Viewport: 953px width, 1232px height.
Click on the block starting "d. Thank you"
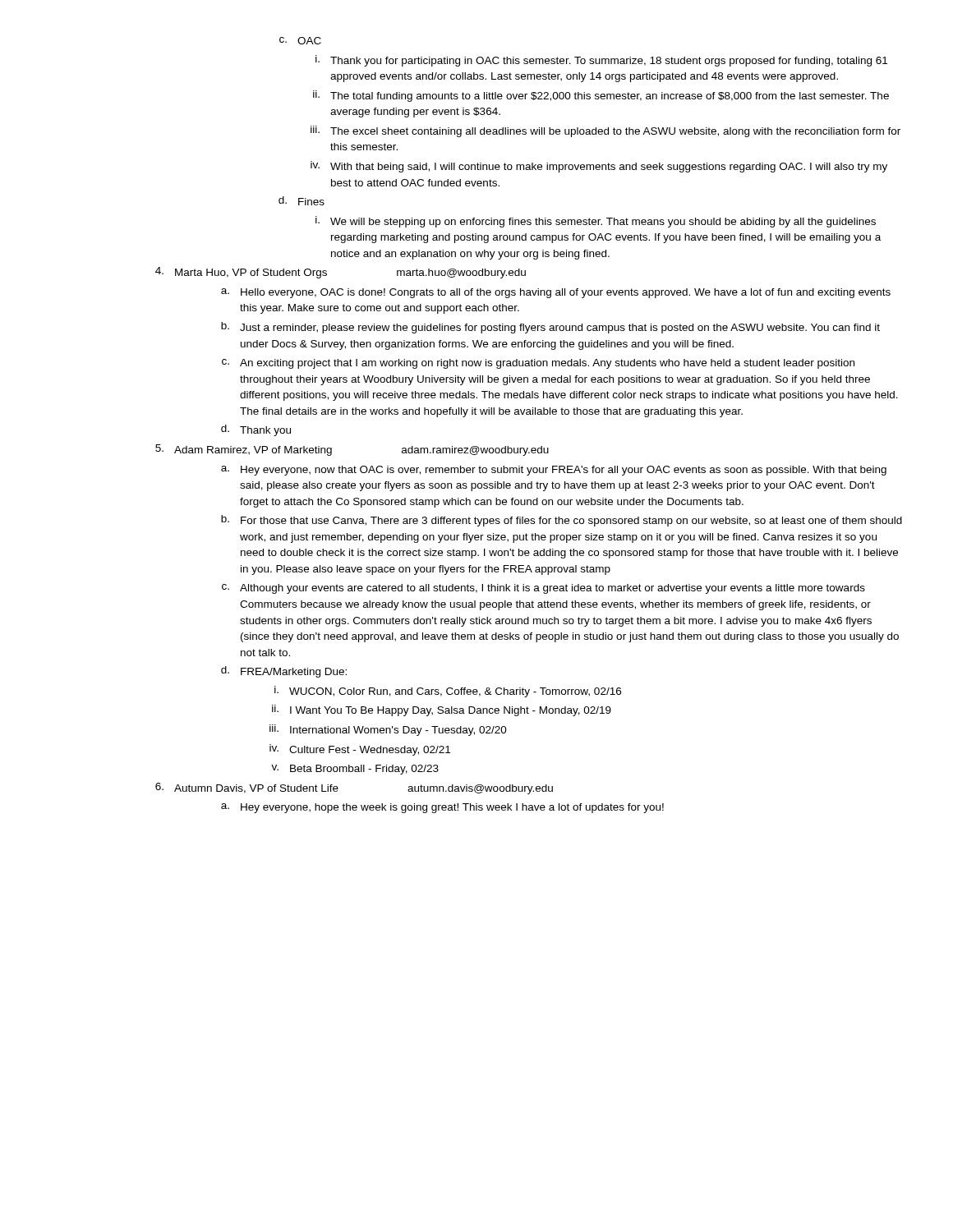click(256, 430)
